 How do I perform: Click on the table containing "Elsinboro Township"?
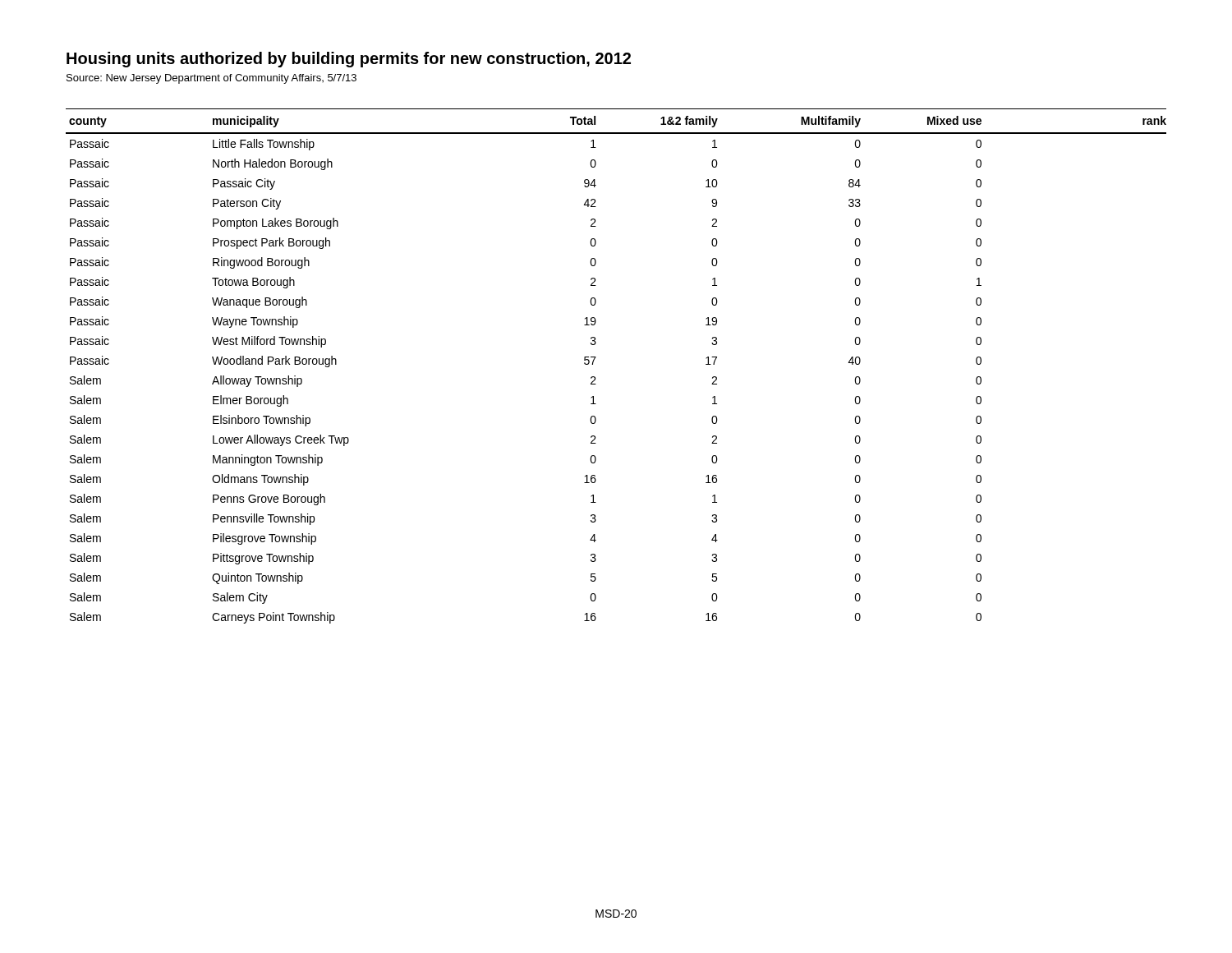616,368
